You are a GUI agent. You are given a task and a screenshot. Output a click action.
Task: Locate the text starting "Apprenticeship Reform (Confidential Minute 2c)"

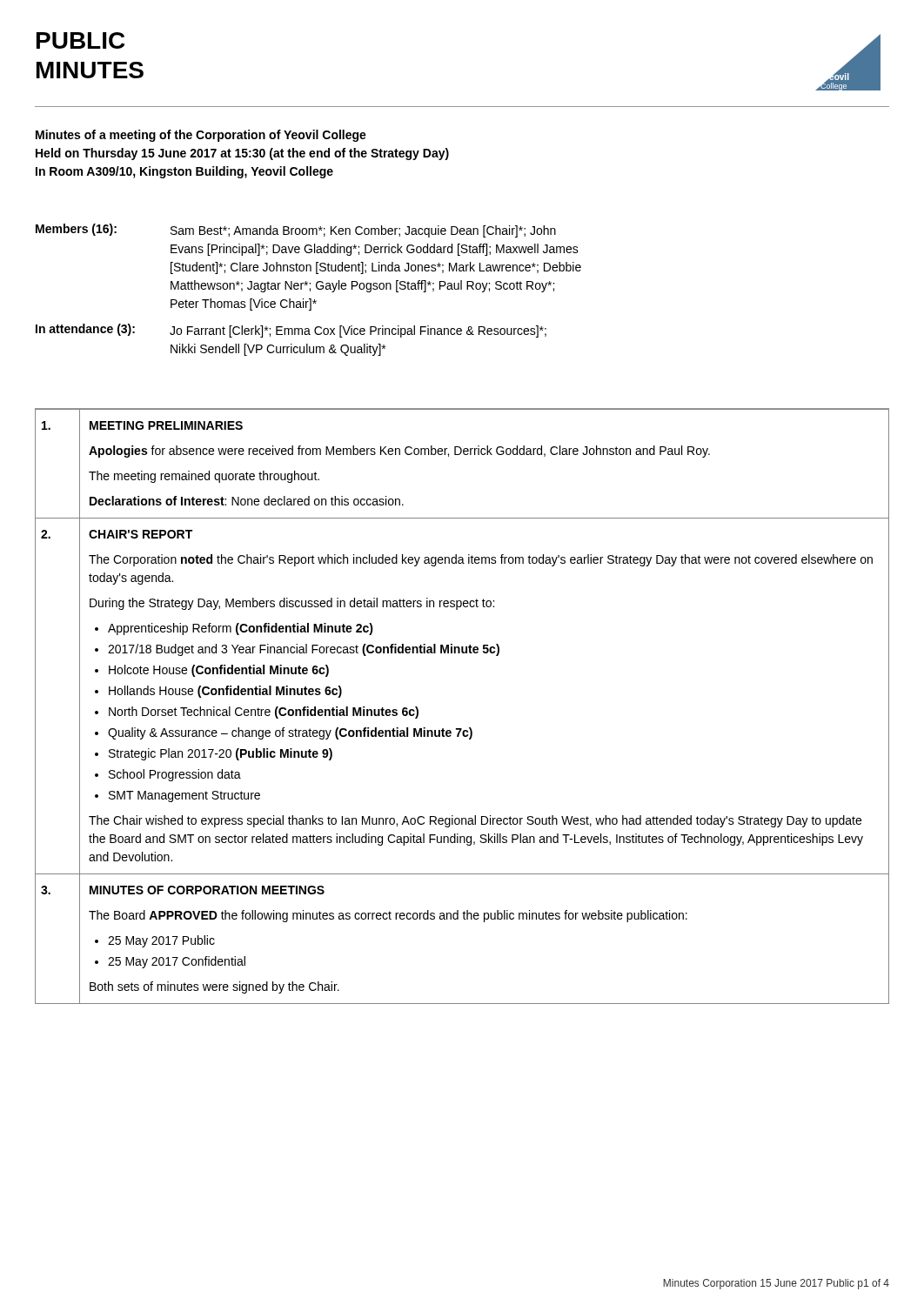point(241,628)
